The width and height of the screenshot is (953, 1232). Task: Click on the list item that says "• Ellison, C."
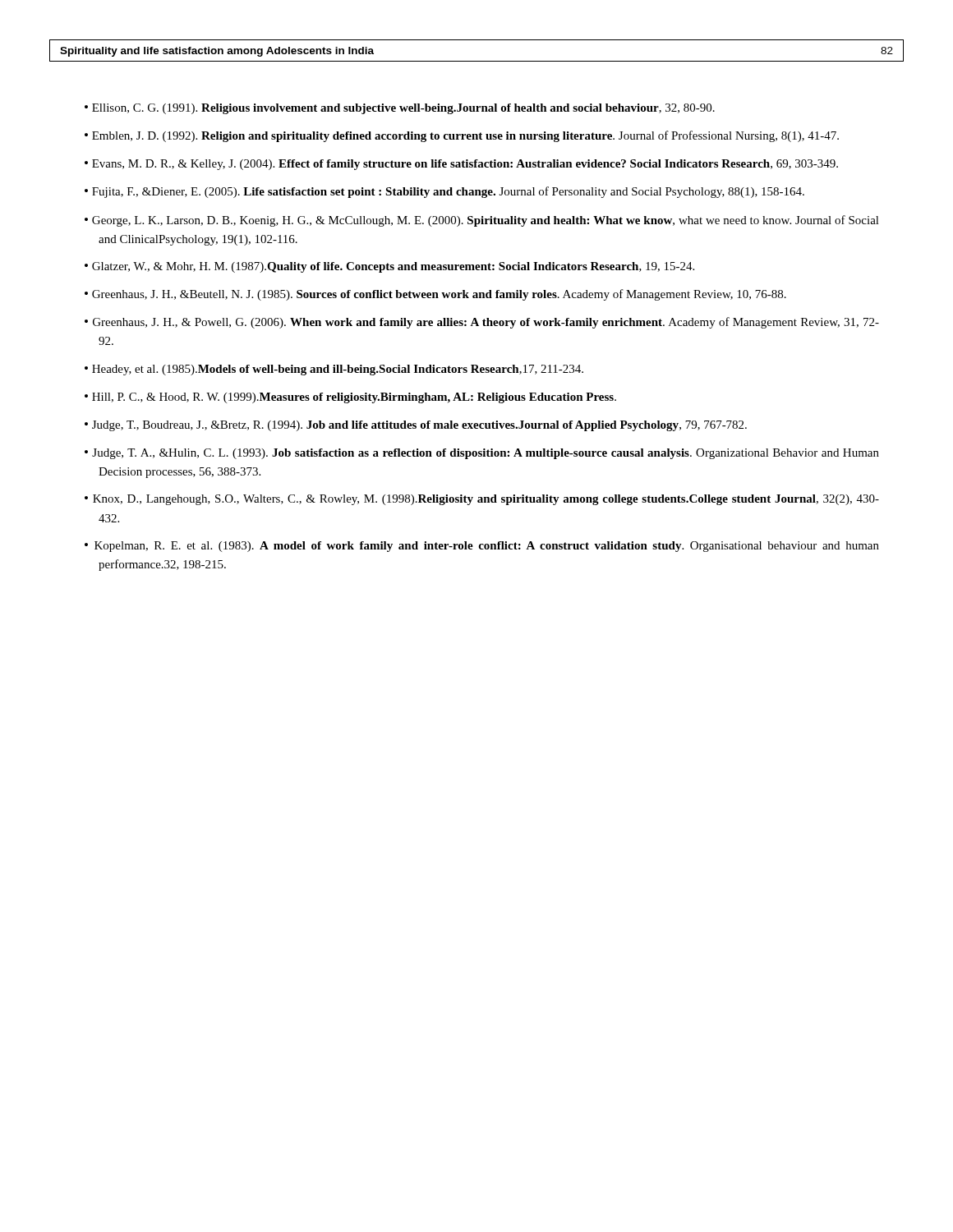(476, 107)
